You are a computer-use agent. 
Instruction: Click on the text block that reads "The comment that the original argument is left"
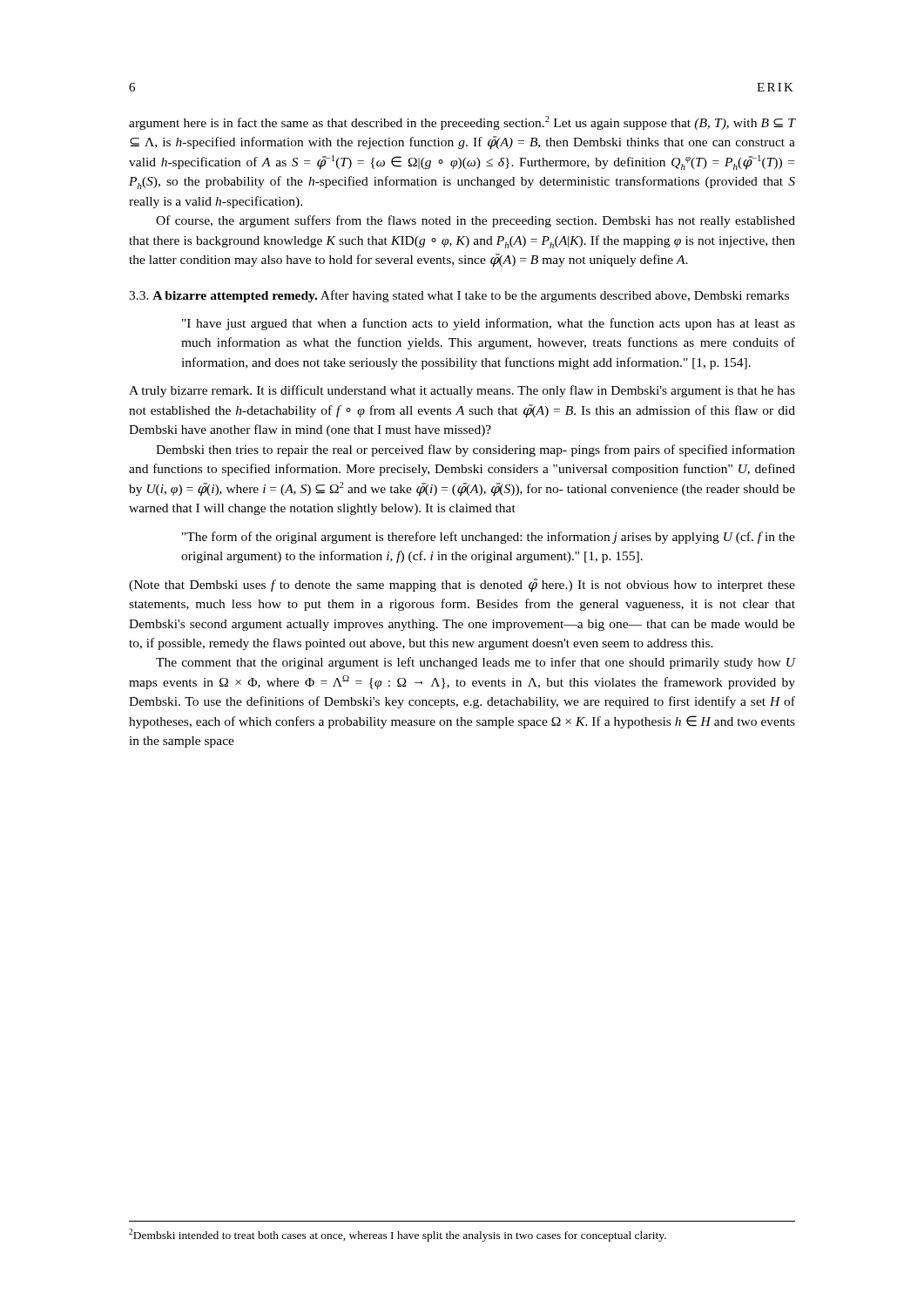point(462,702)
